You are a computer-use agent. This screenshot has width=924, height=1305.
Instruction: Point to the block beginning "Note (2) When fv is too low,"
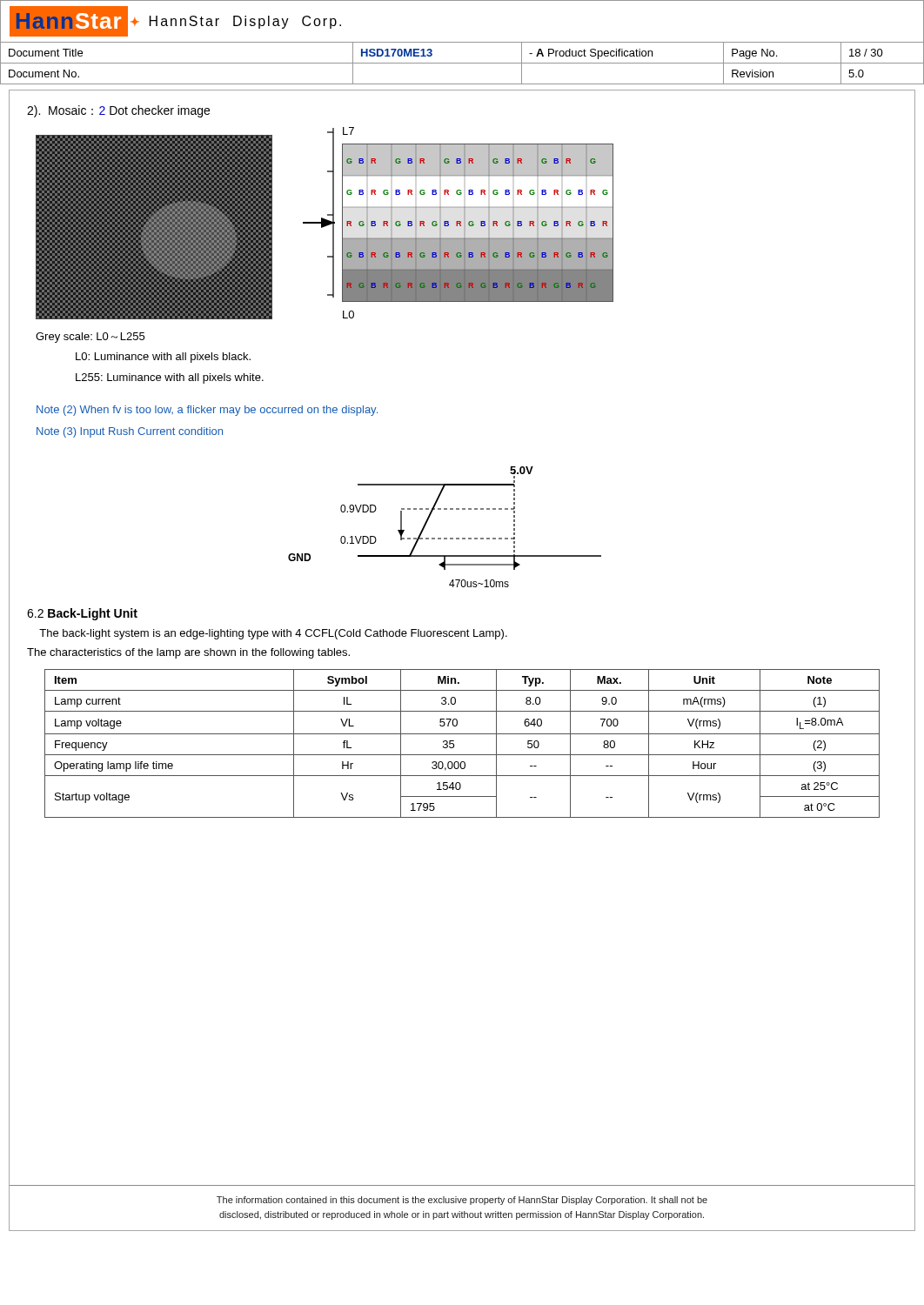tap(207, 420)
